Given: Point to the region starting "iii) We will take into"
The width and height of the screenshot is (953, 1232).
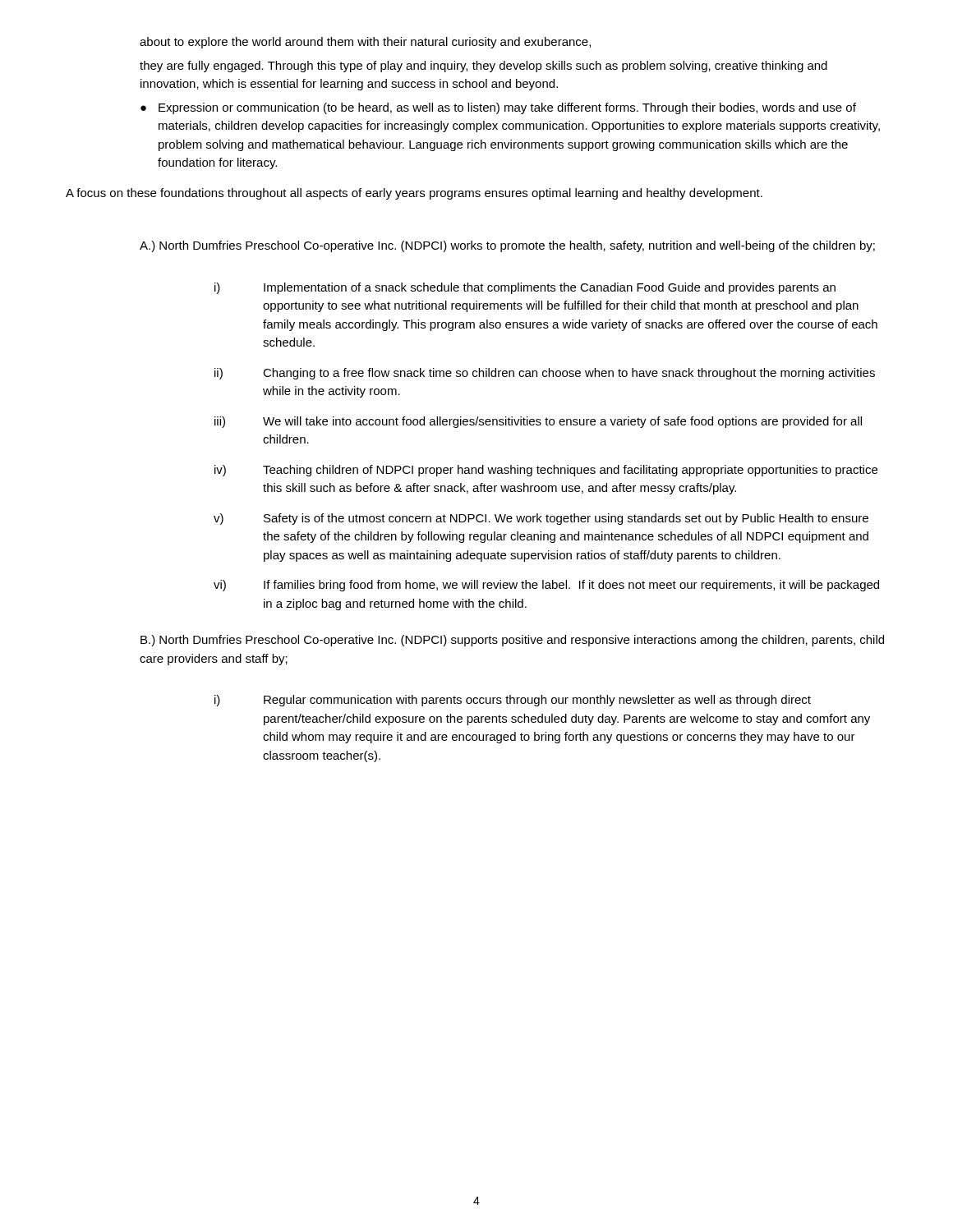Looking at the screenshot, I should 550,430.
